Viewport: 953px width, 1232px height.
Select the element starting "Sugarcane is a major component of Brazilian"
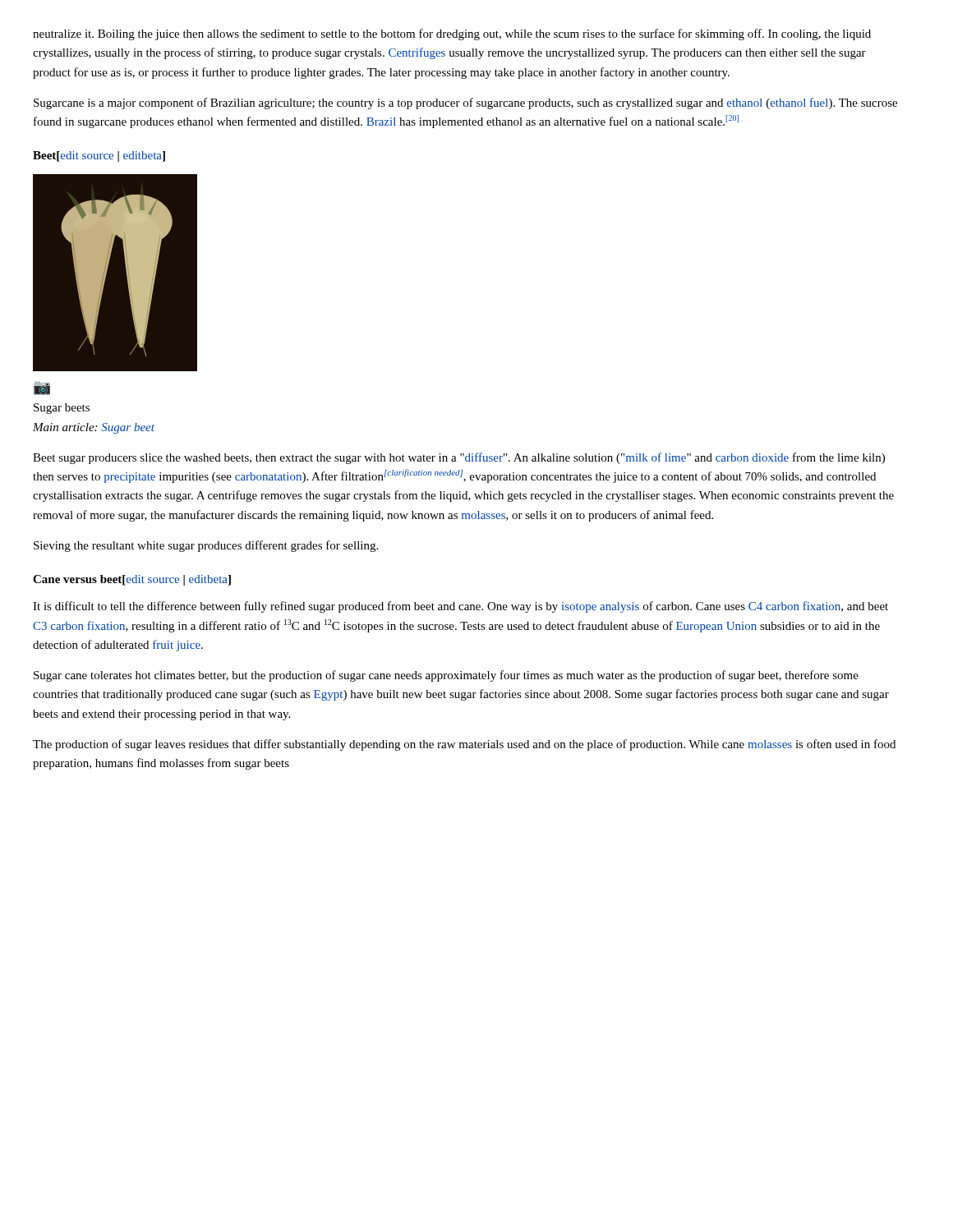pyautogui.click(x=465, y=112)
